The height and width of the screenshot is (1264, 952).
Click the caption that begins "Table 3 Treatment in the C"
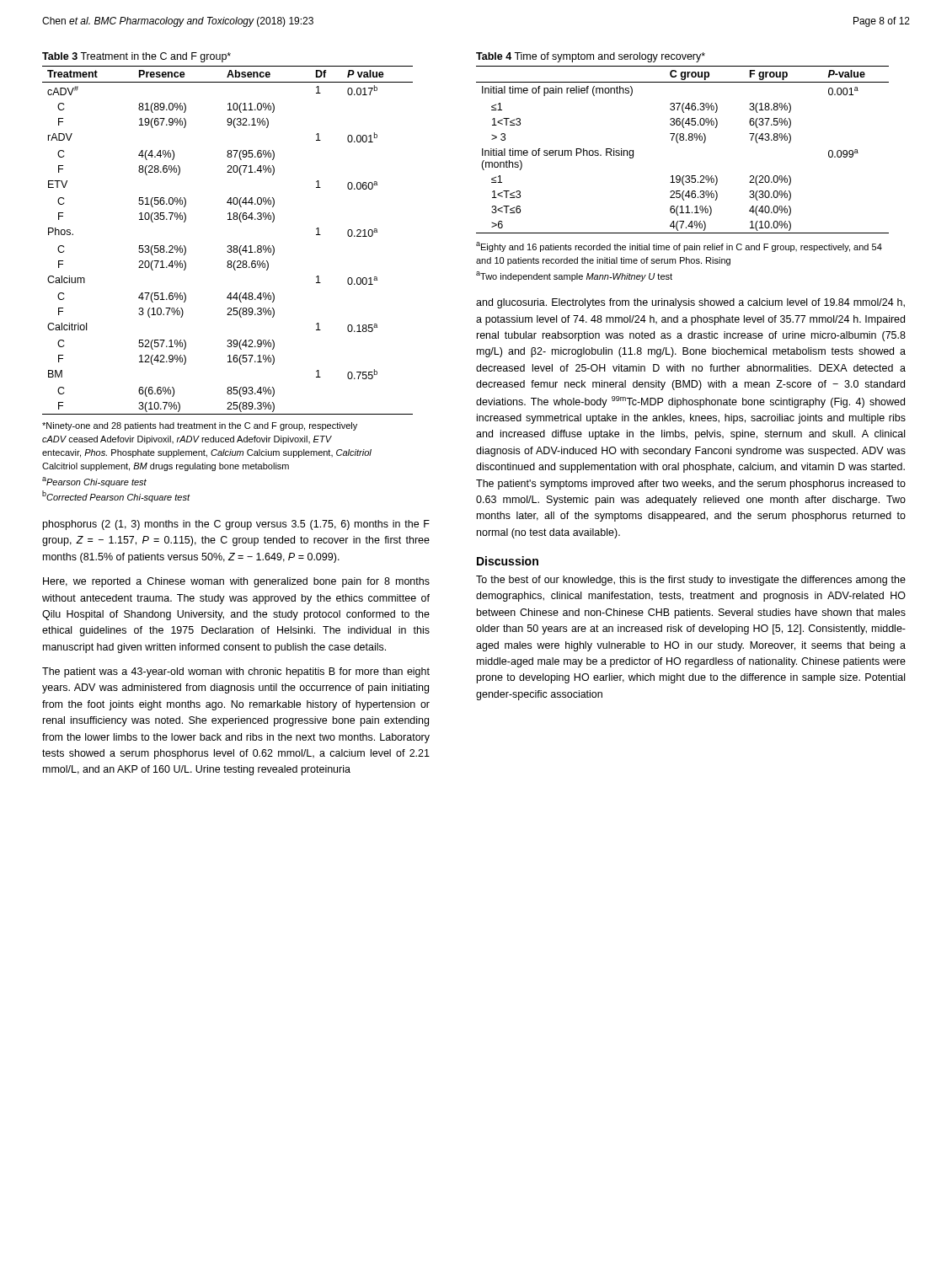[137, 56]
